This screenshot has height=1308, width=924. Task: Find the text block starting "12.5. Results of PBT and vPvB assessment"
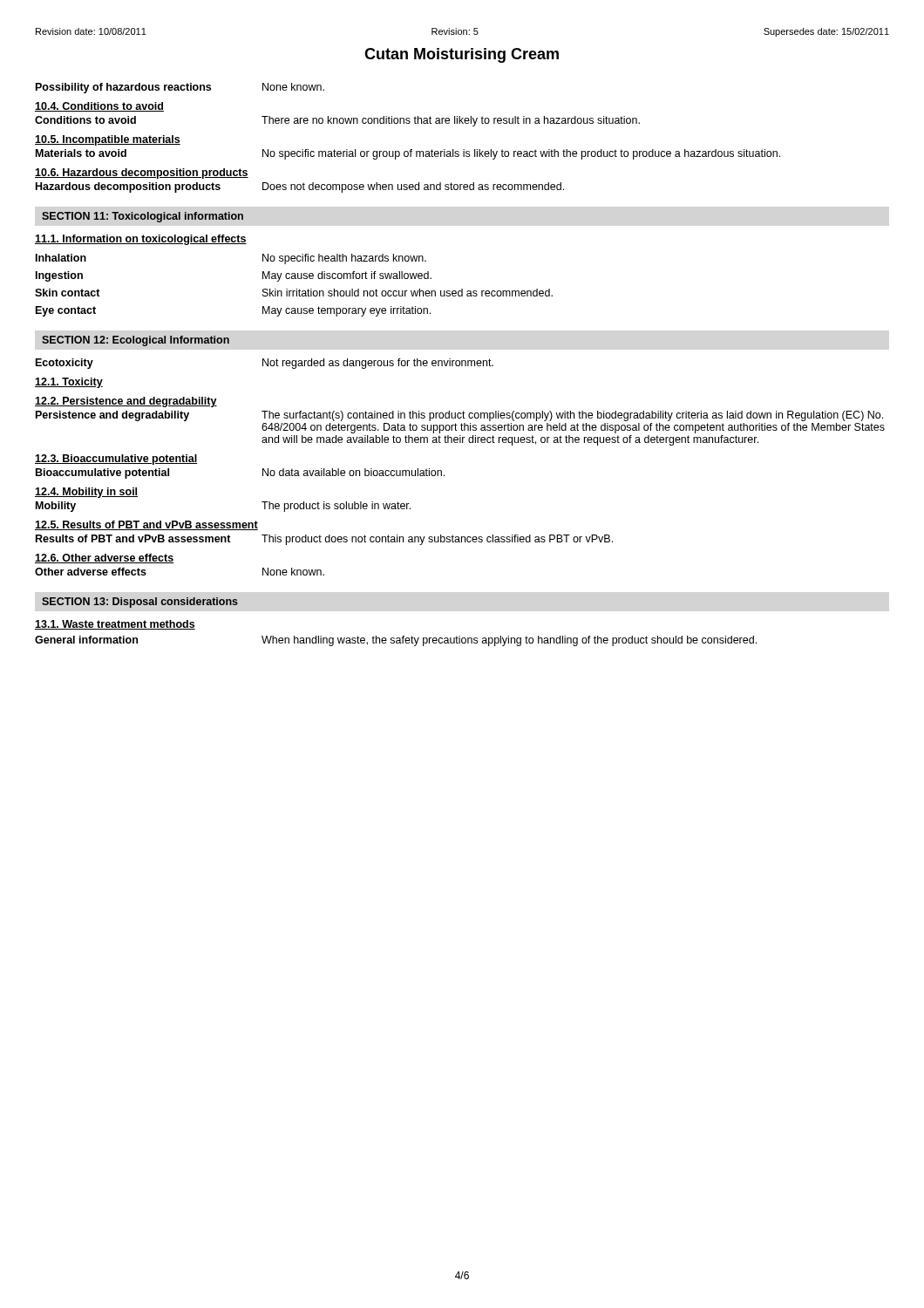[x=146, y=525]
